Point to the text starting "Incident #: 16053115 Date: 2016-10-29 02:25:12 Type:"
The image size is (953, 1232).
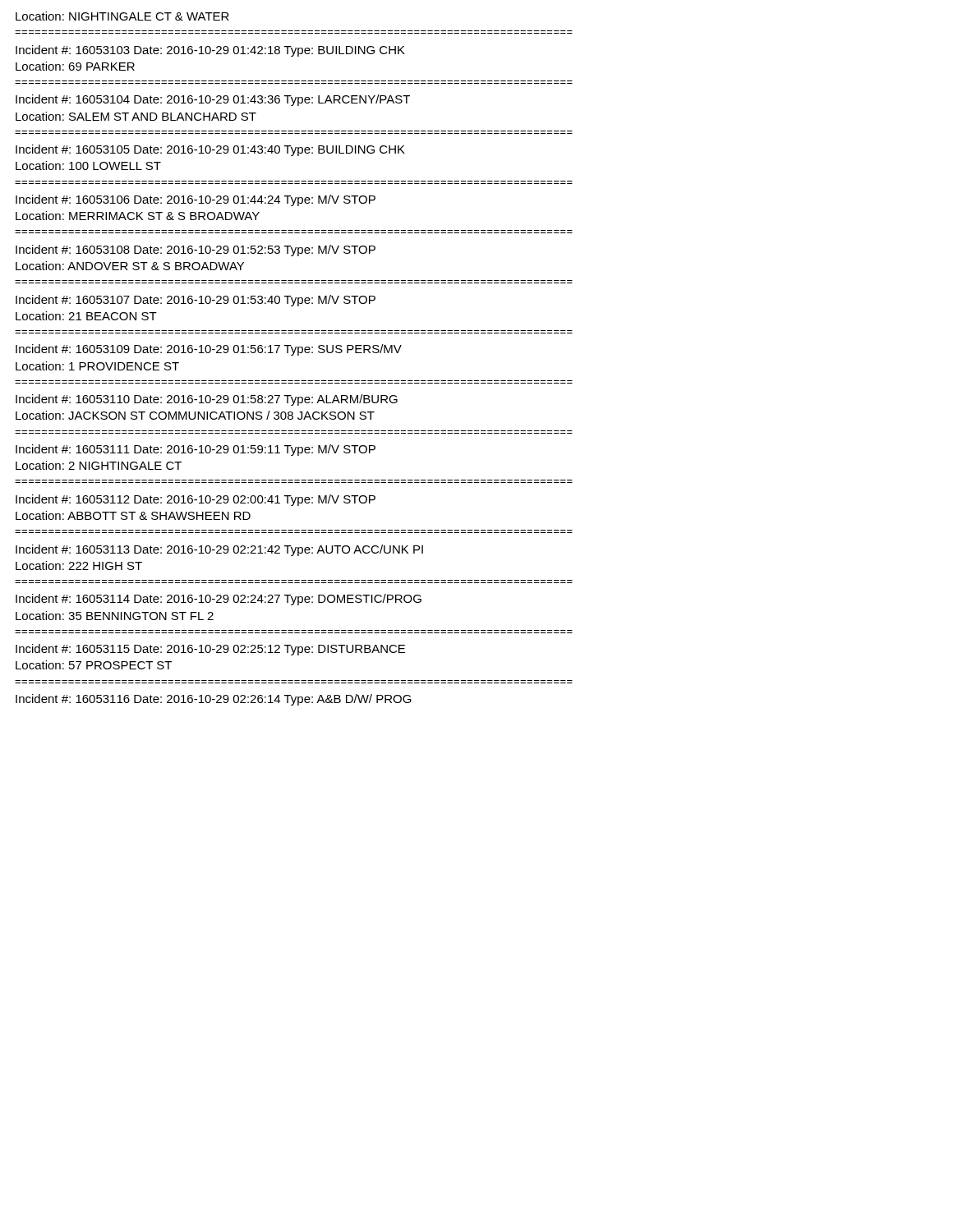[x=210, y=650]
